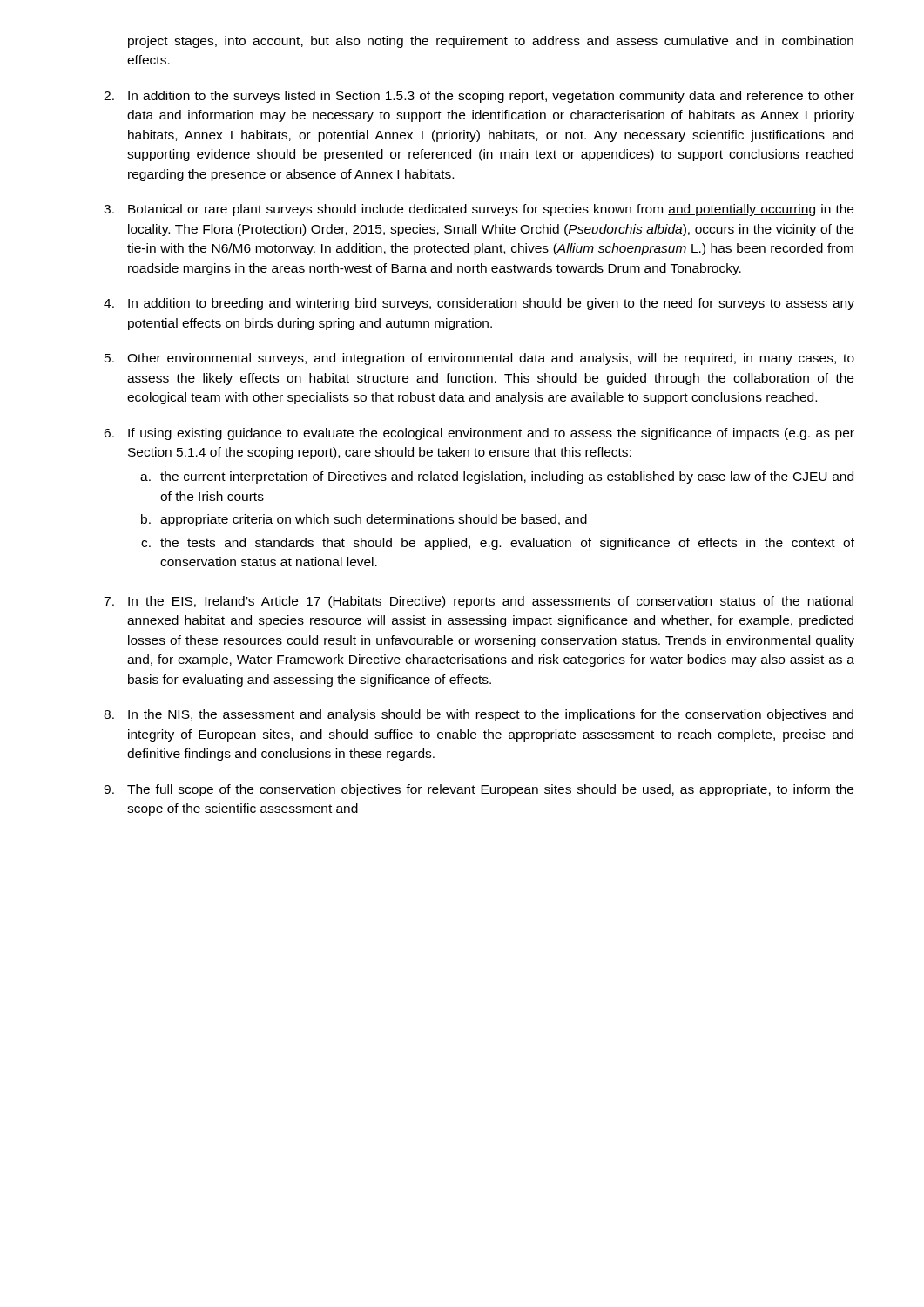The height and width of the screenshot is (1307, 924).
Task: Point to the block starting "6. If using"
Action: tap(479, 434)
